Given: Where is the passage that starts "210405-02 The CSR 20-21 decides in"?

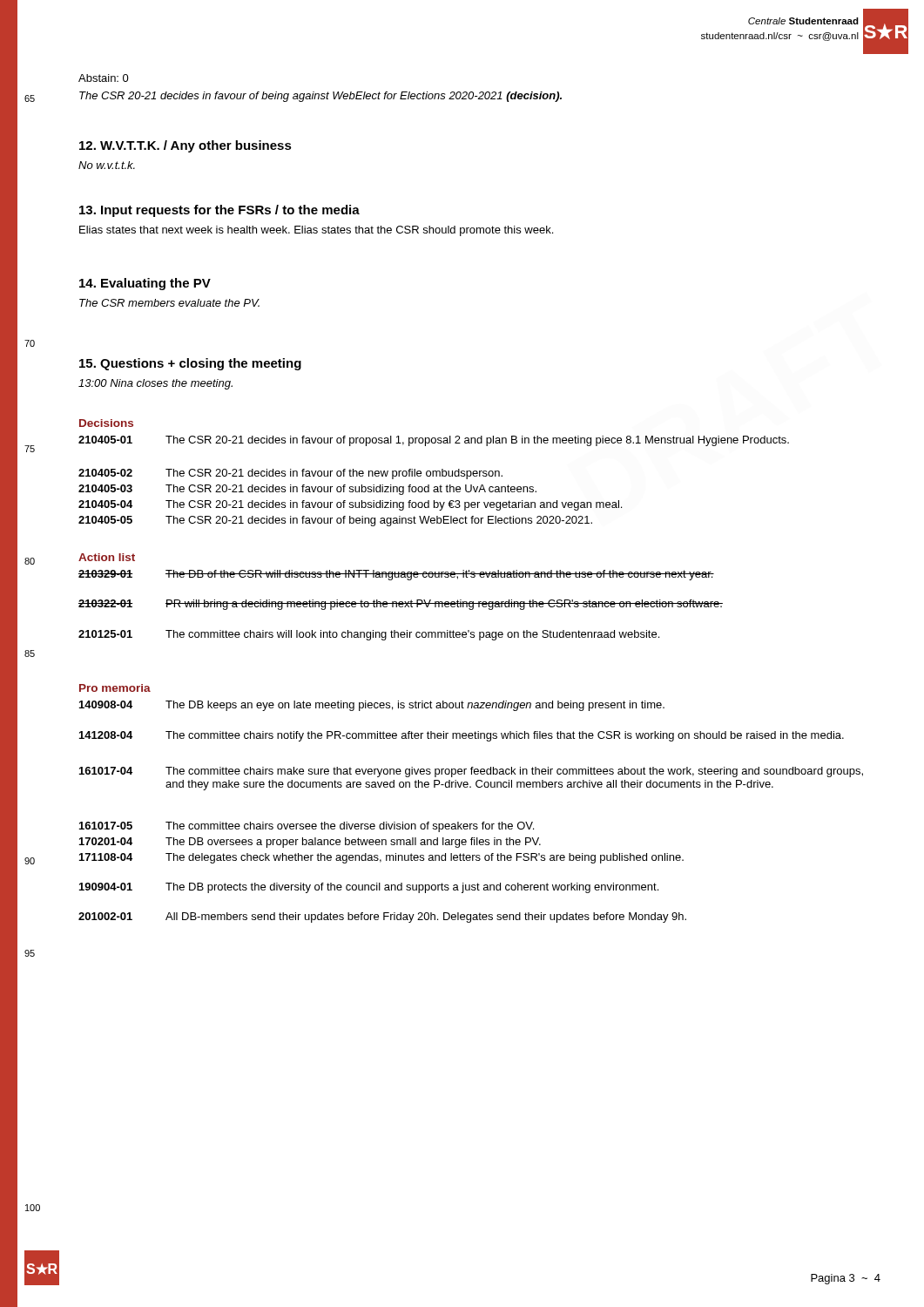Looking at the screenshot, I should [x=291, y=473].
